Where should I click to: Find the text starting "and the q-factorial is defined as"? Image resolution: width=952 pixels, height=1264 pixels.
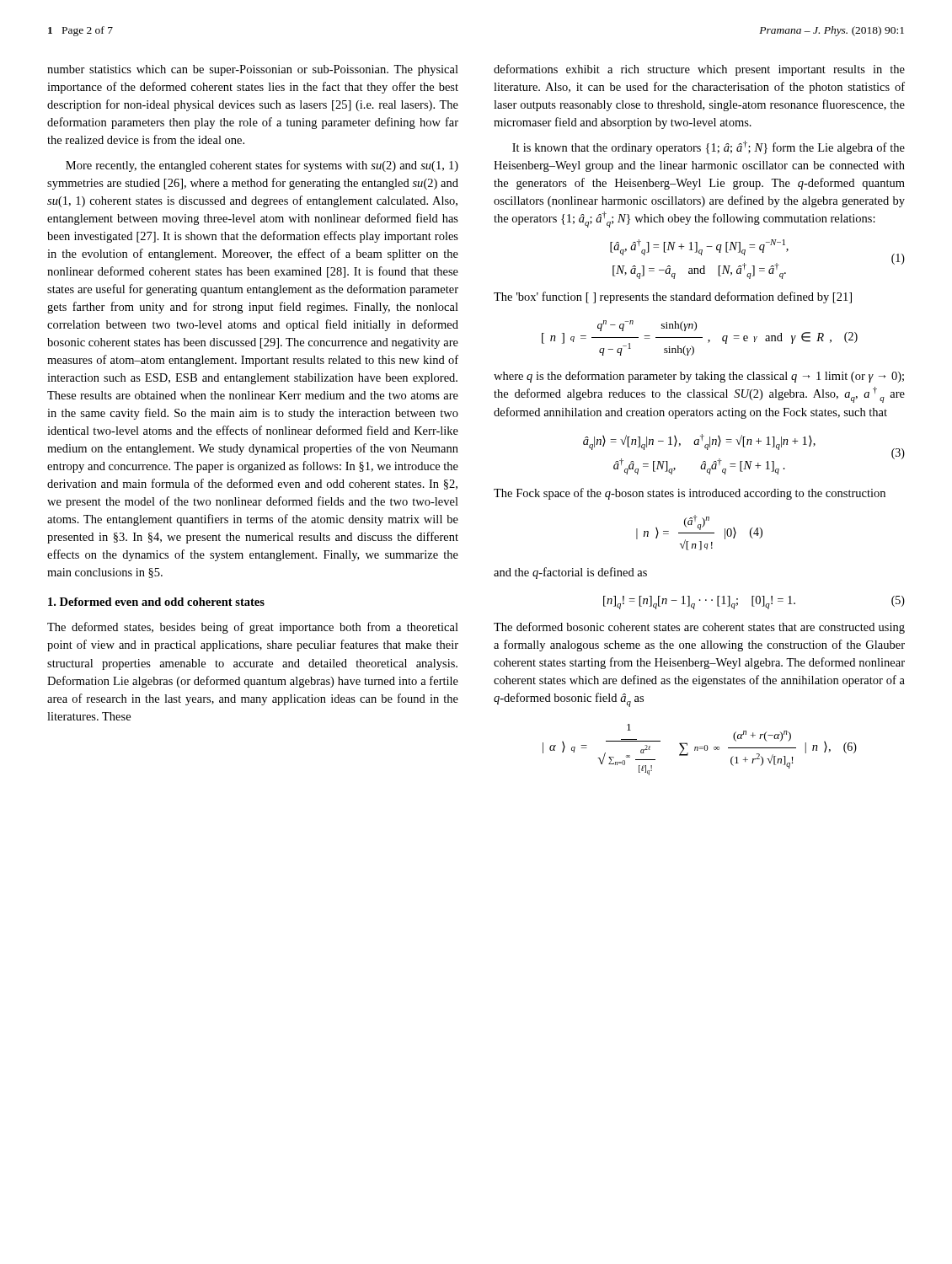click(570, 573)
